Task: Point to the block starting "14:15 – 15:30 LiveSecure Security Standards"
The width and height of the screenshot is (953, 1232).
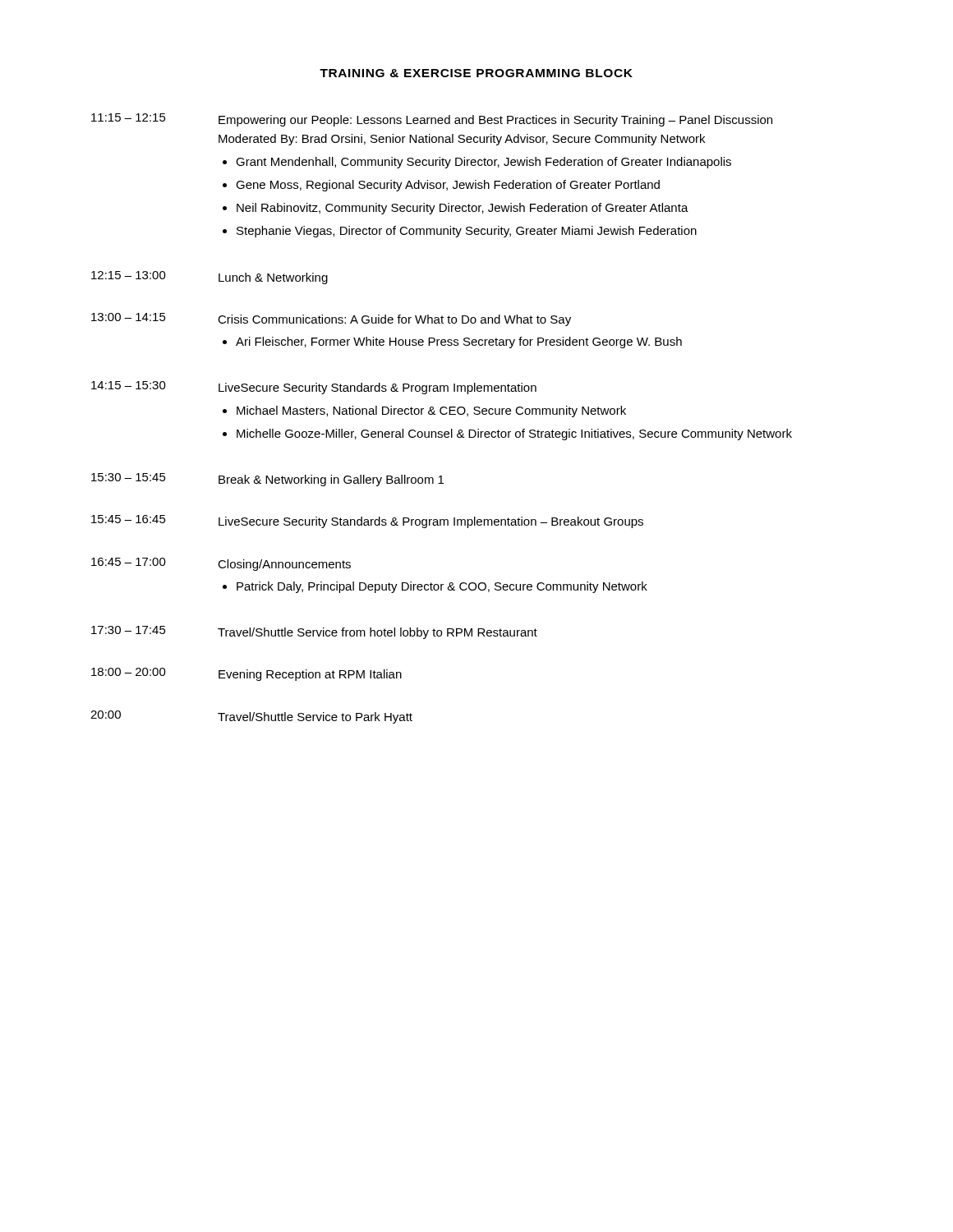Action: pyautogui.click(x=476, y=412)
